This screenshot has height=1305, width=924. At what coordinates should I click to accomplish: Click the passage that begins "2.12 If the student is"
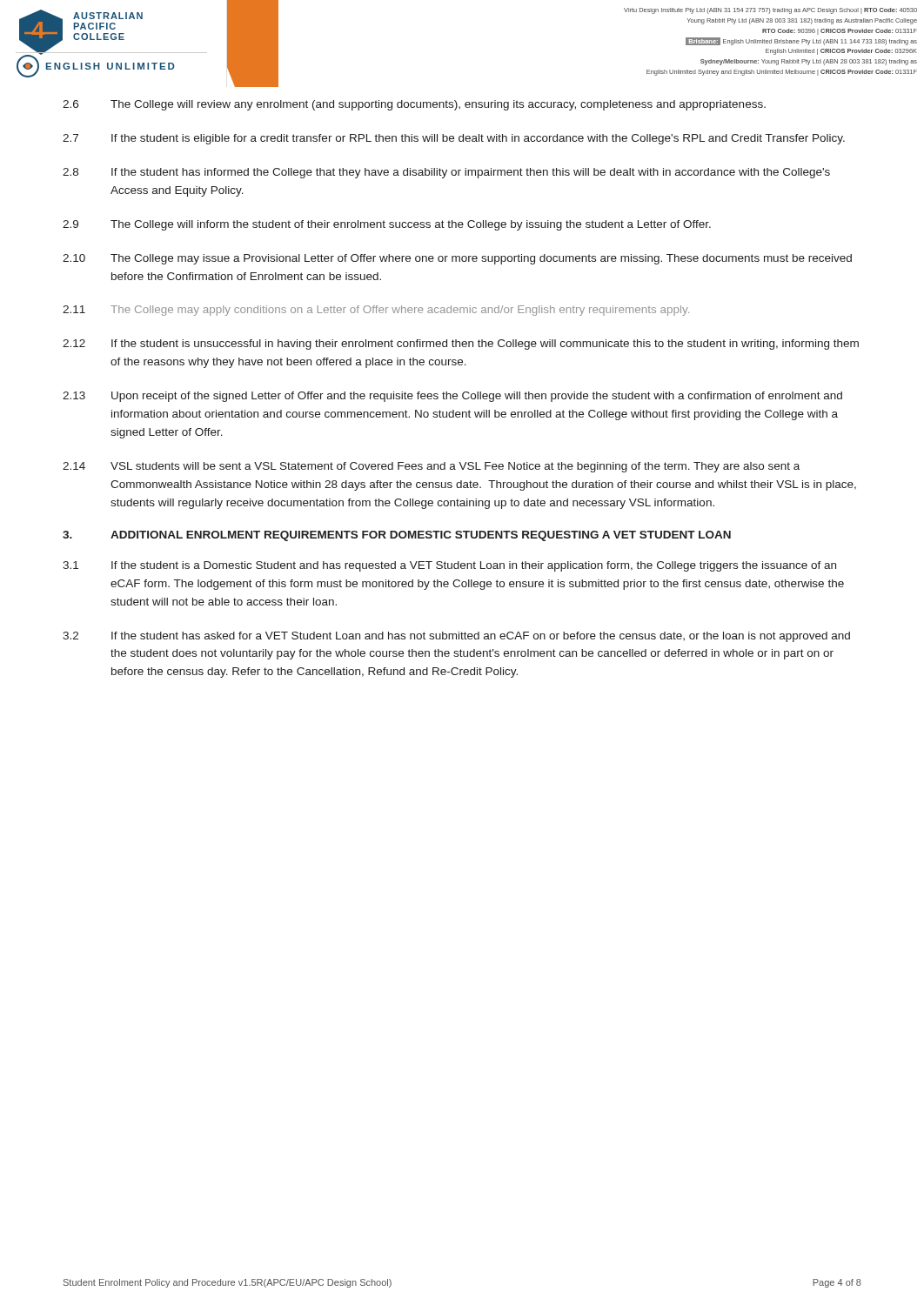[462, 353]
